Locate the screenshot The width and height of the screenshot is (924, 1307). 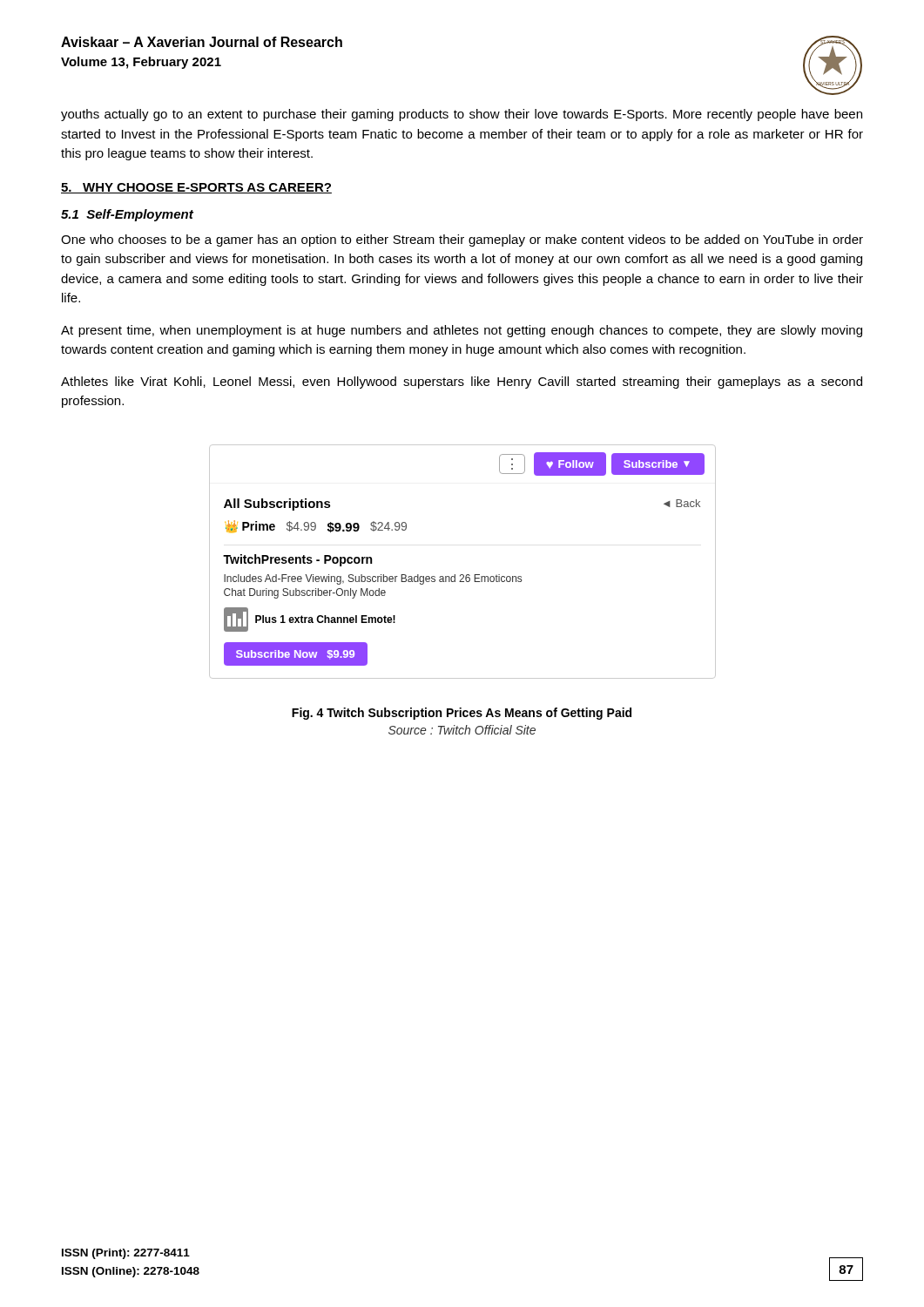coord(462,561)
